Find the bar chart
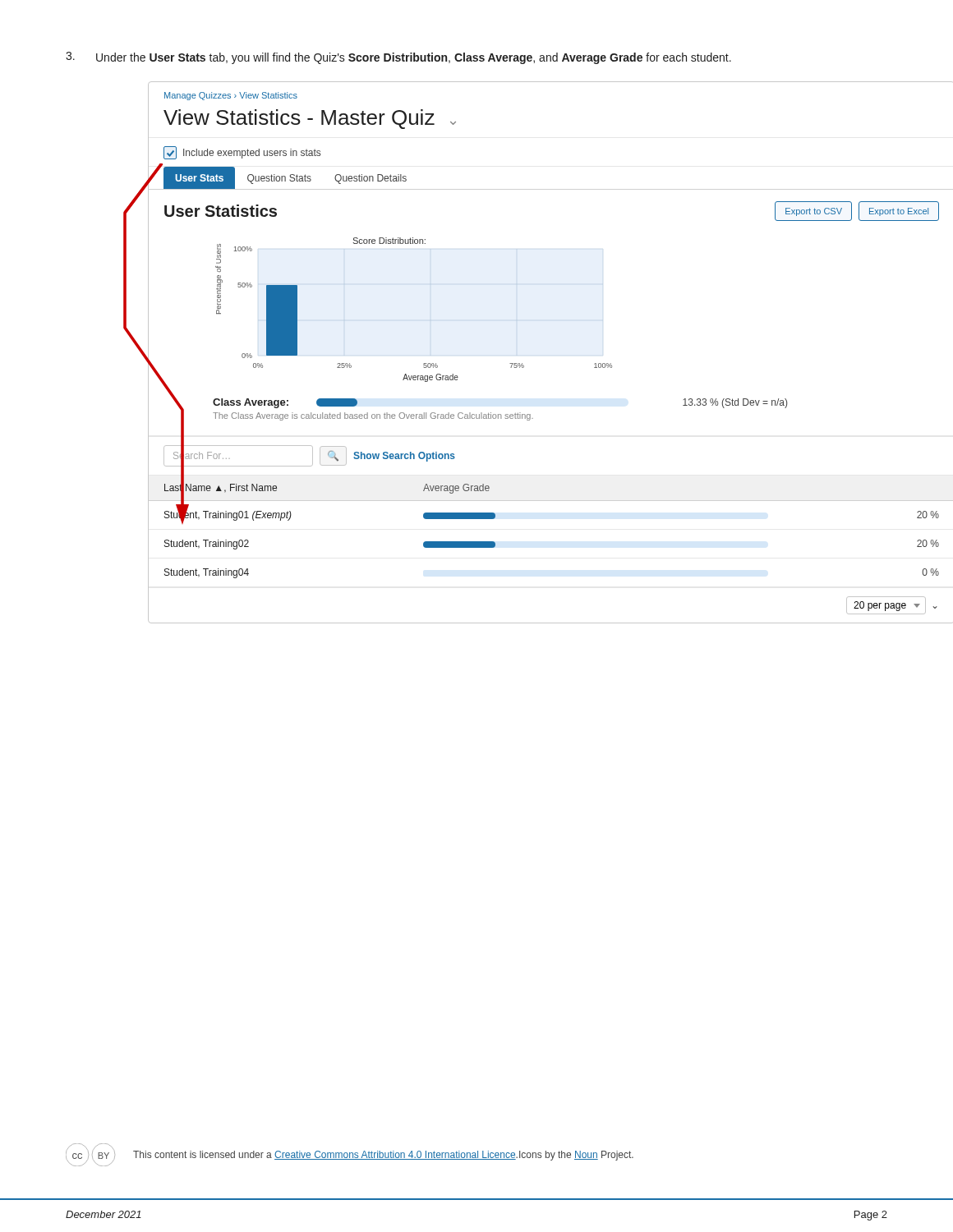This screenshot has width=953, height=1232. [426, 308]
